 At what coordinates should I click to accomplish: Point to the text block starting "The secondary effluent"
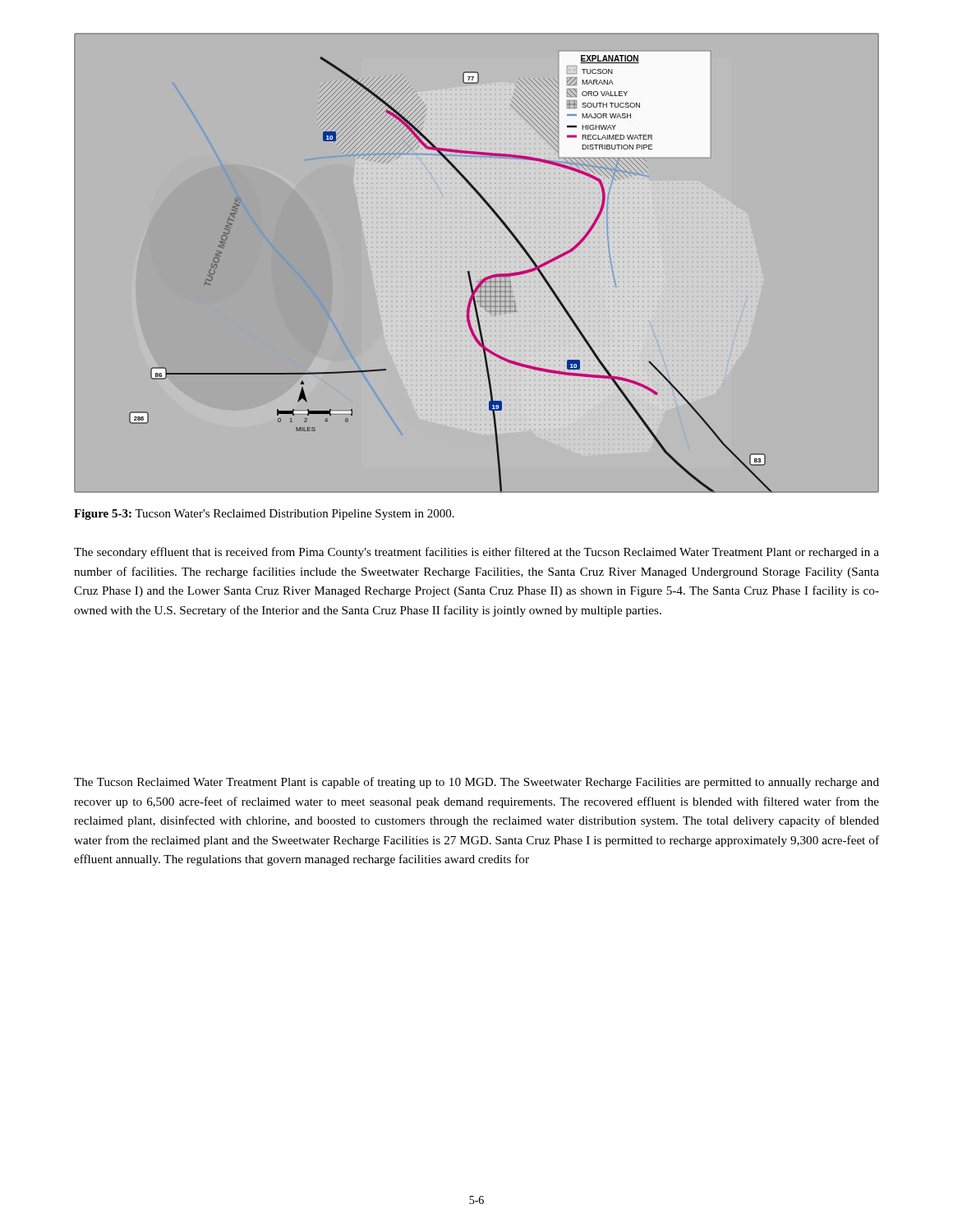tap(476, 581)
